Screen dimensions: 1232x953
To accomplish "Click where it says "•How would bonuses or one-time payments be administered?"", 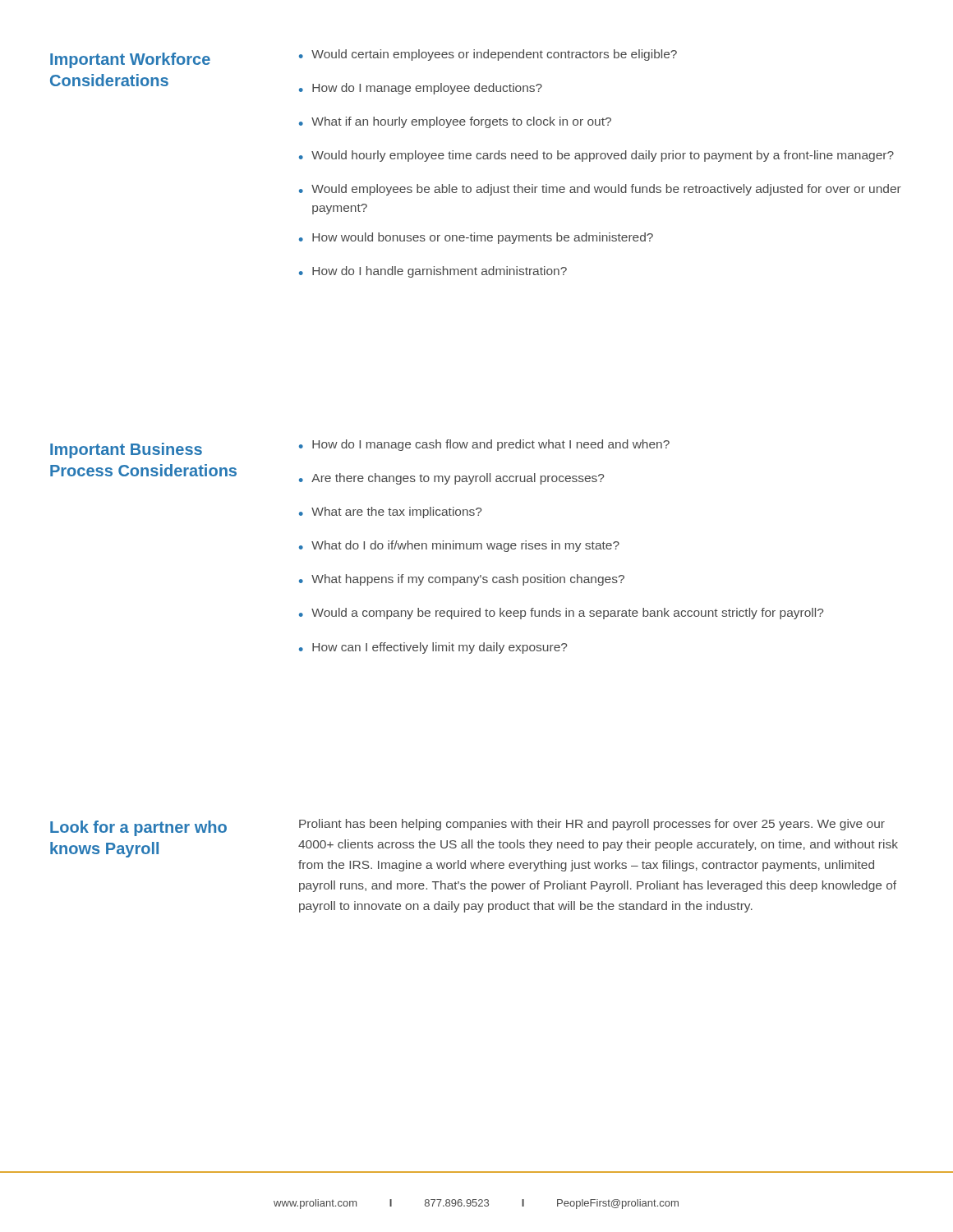I will [x=476, y=240].
